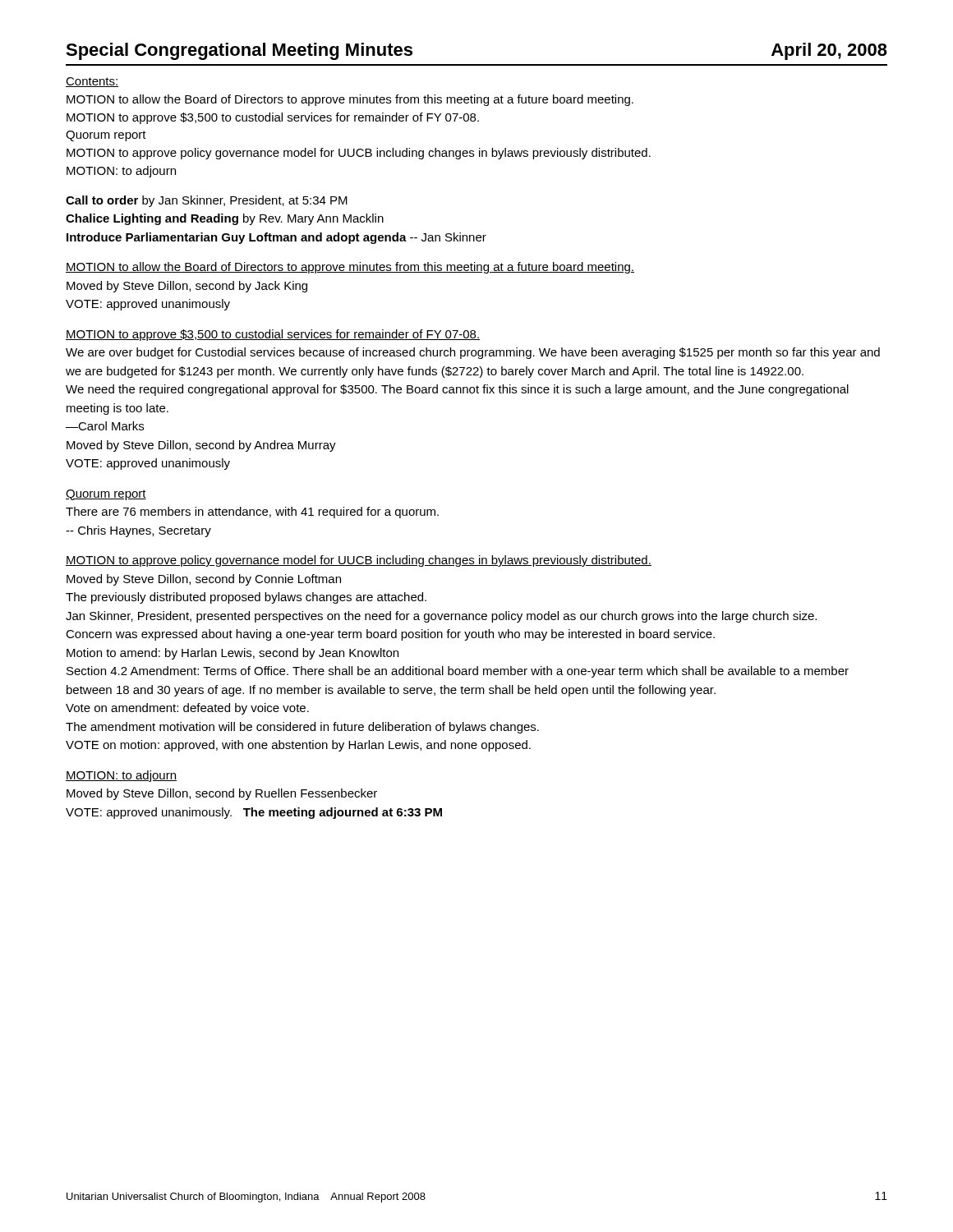Click the passage that begins "MOTION to allow the Board"
Viewport: 953px width, 1232px height.
(350, 268)
